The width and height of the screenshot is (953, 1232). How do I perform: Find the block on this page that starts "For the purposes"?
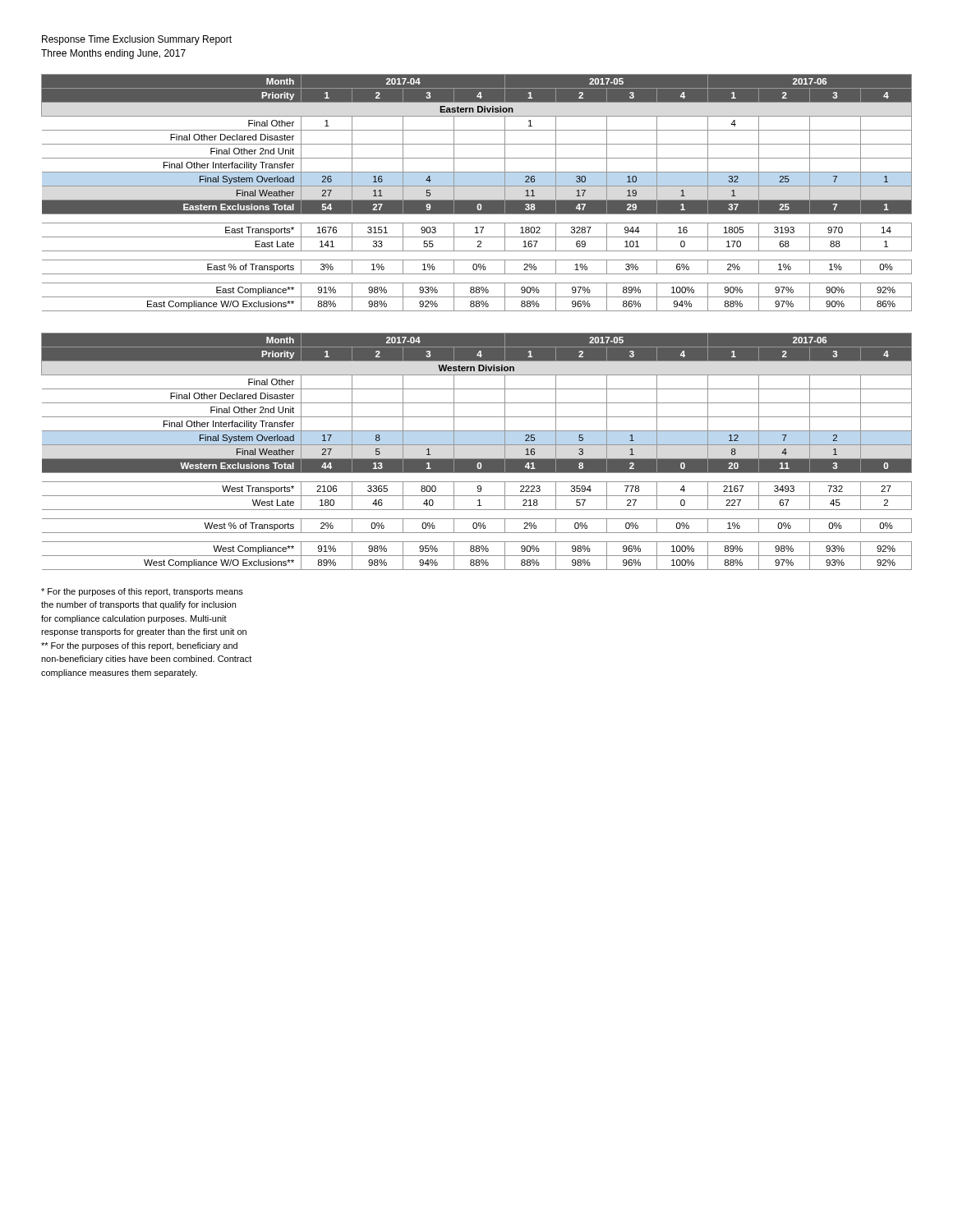(146, 632)
